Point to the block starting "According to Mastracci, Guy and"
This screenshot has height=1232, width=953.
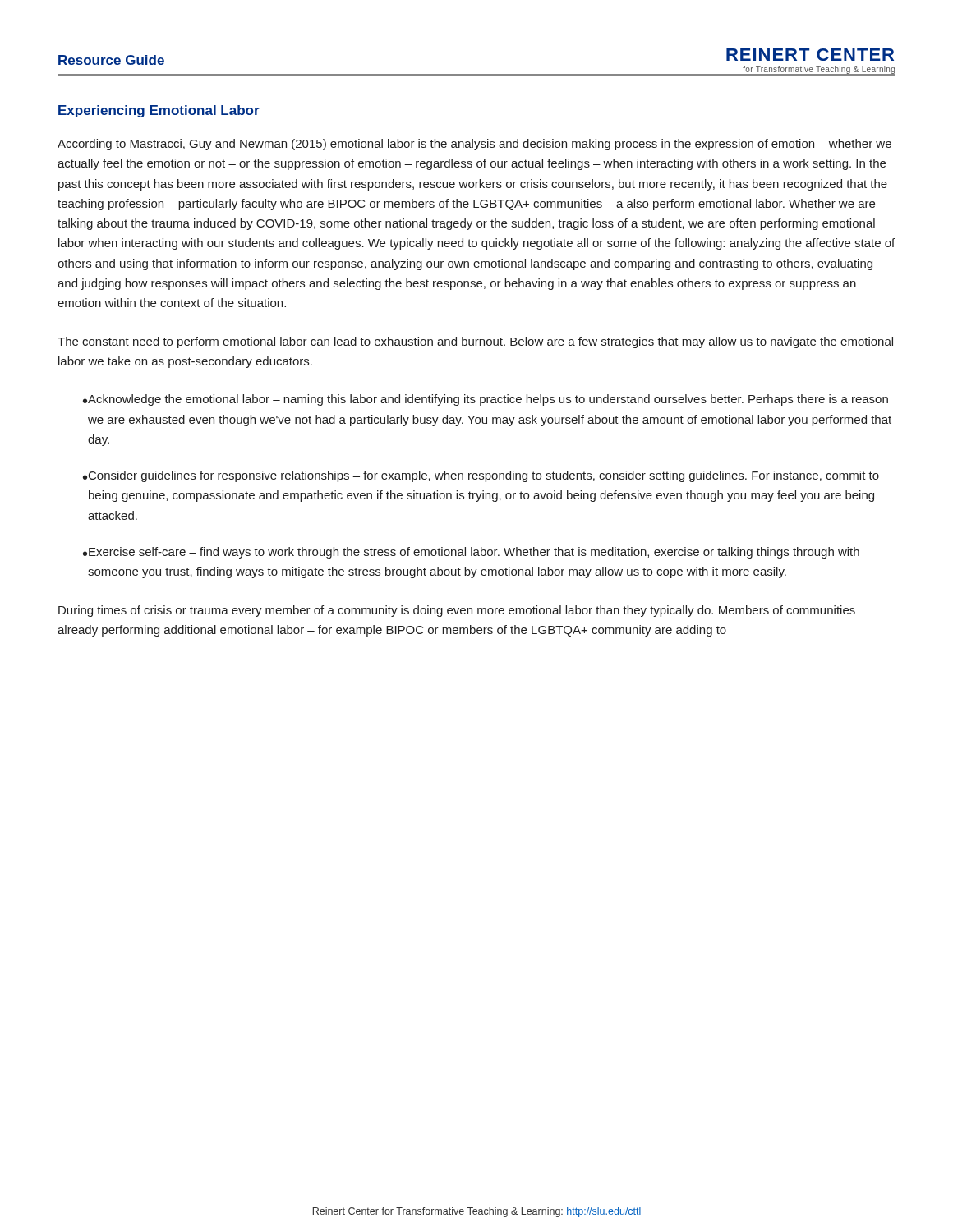[476, 223]
